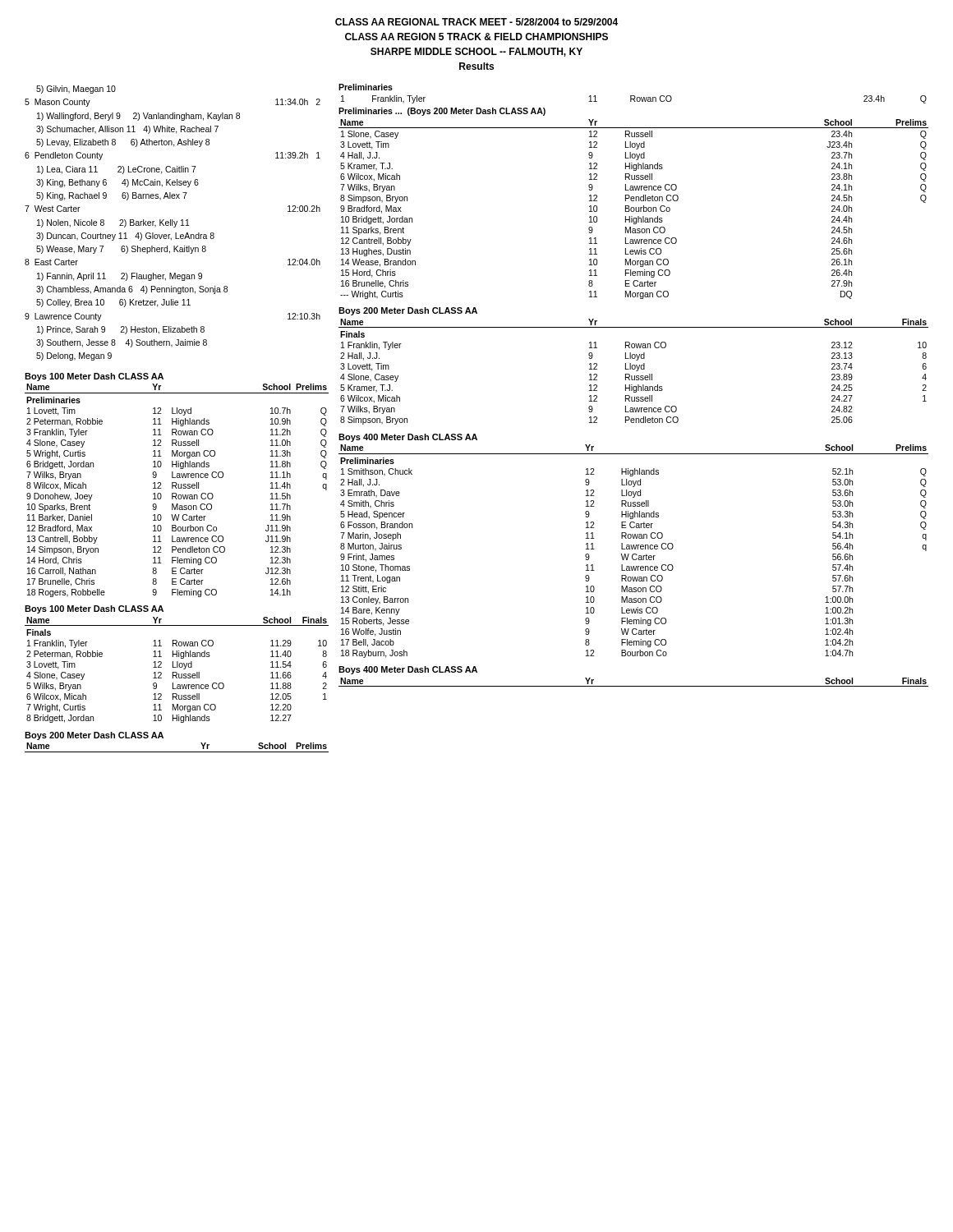Find the list item that reads "5 Mason County 11:34.0h 2 1) Wallingford,"

tap(177, 122)
